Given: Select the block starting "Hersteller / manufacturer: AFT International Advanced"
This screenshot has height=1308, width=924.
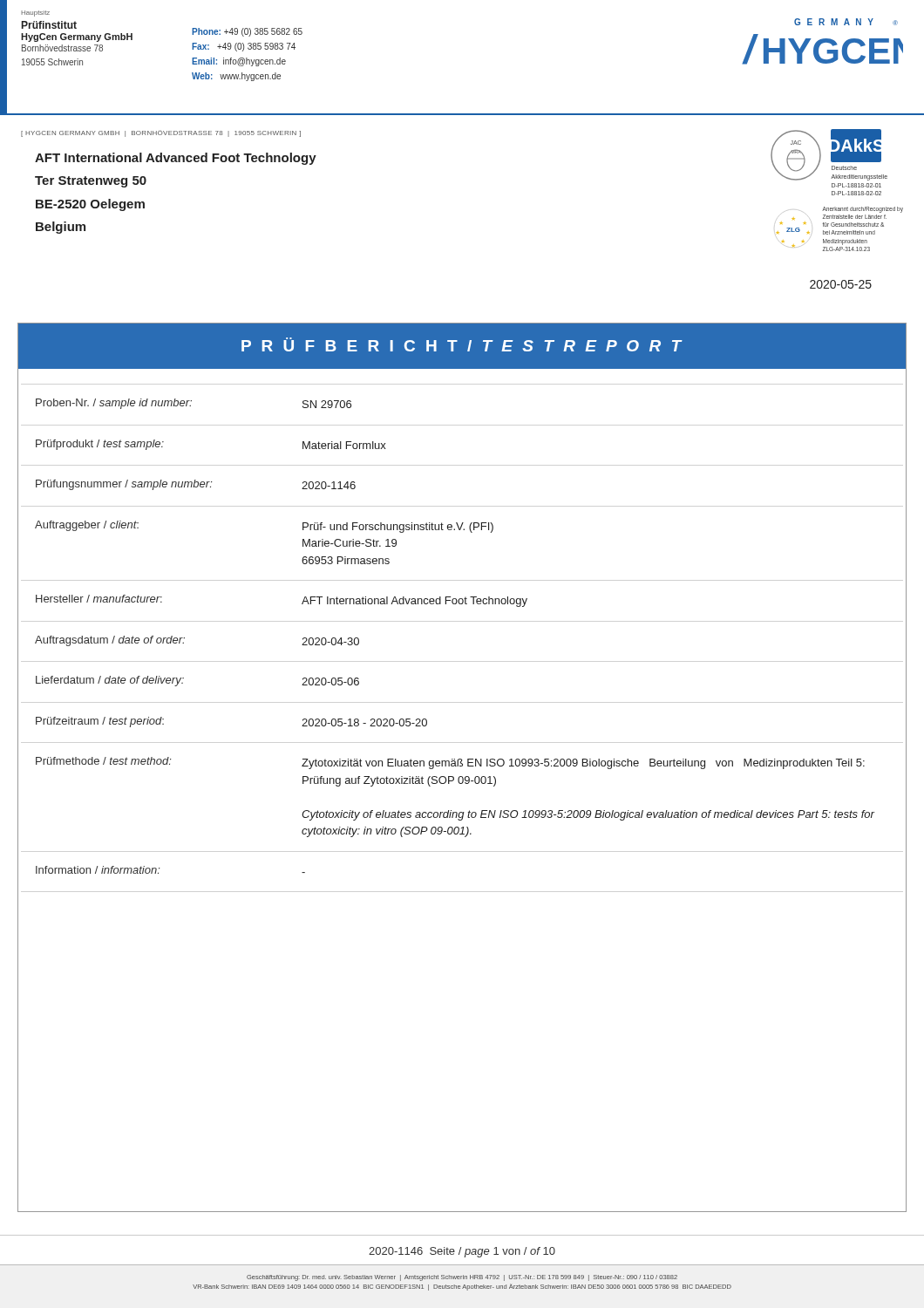Looking at the screenshot, I should [x=462, y=601].
